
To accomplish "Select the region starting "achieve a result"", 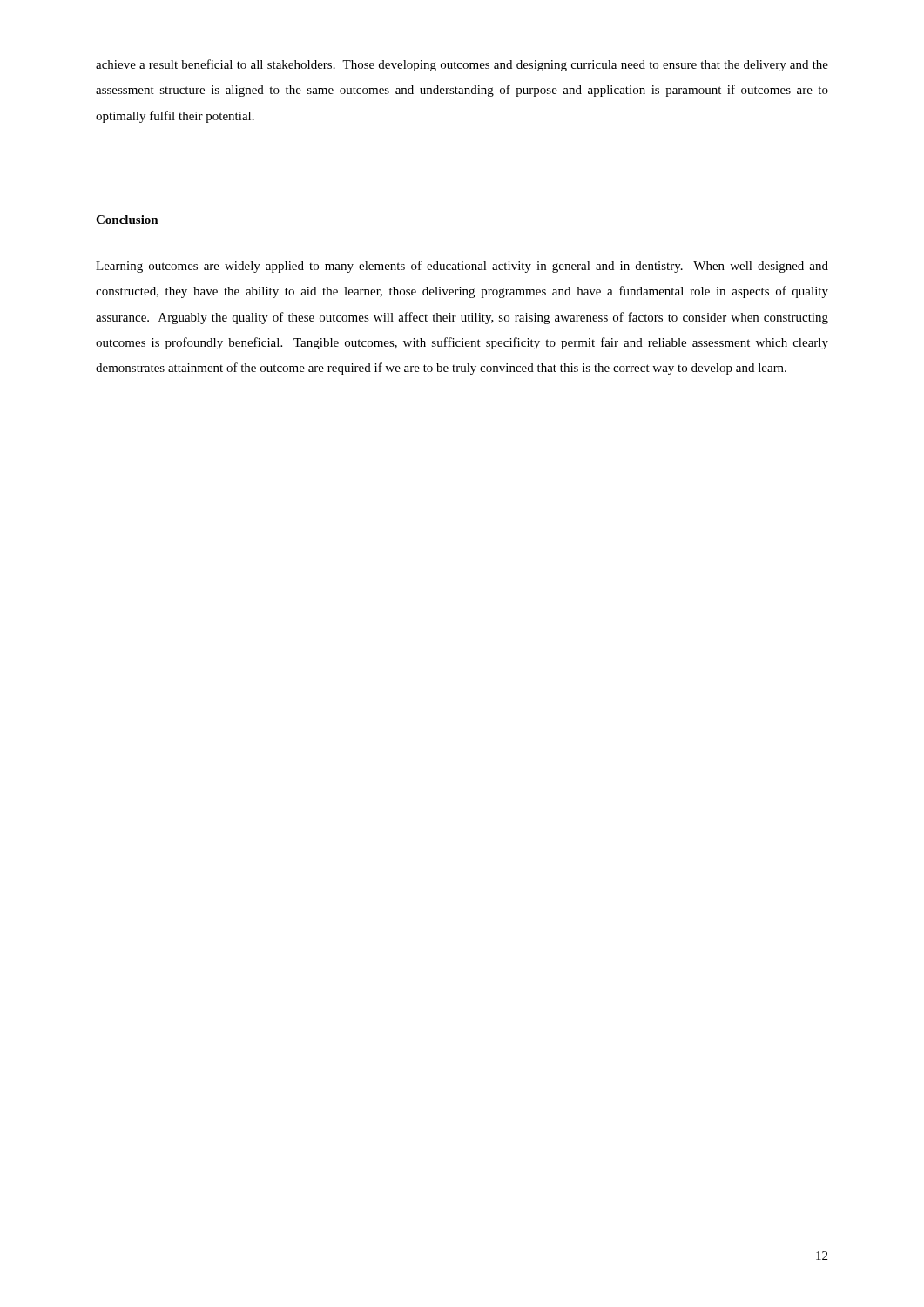I will click(x=462, y=90).
